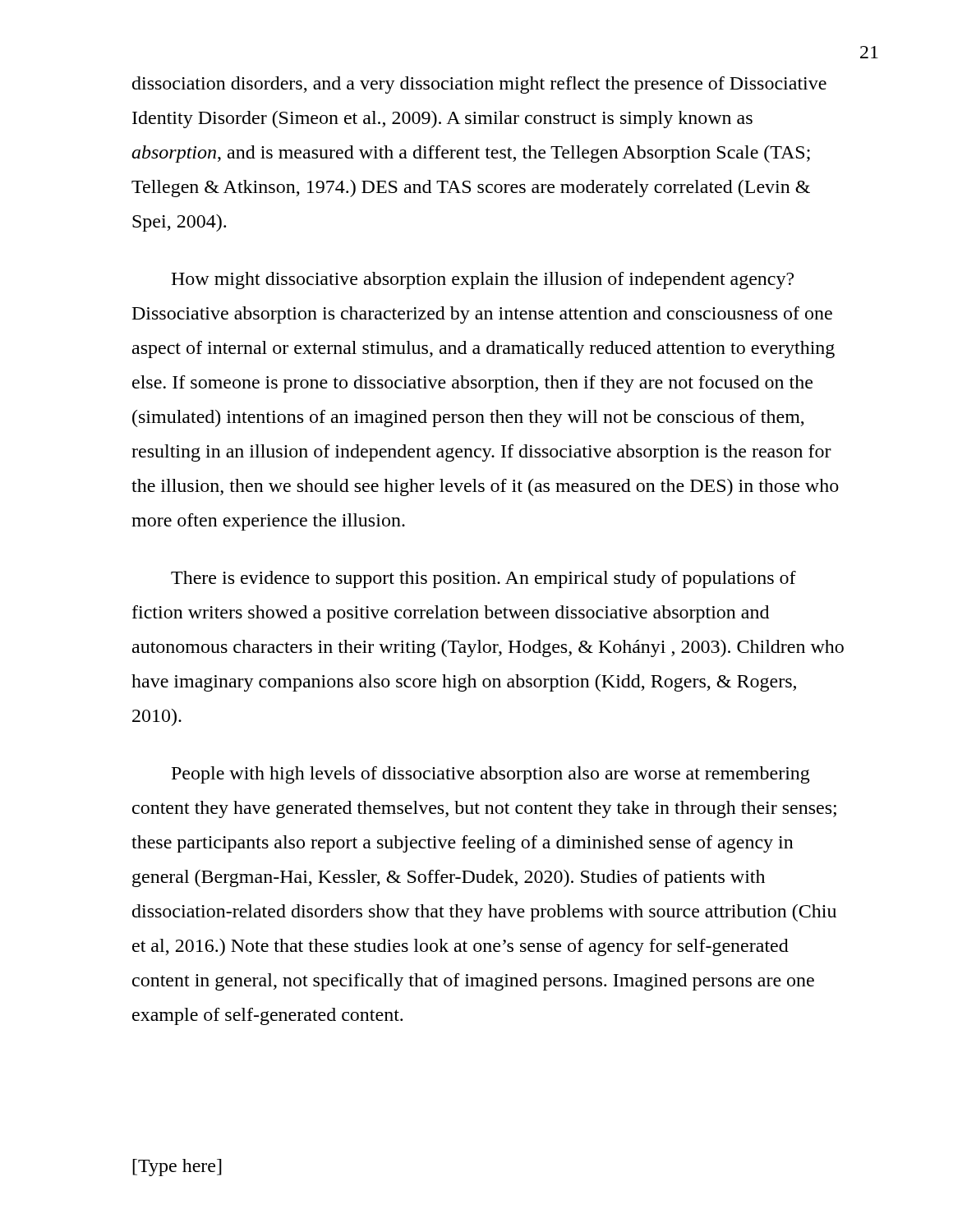Point to the text starting "How might dissociative absorption explain the illusion of"
The image size is (953, 1232).
[489, 399]
